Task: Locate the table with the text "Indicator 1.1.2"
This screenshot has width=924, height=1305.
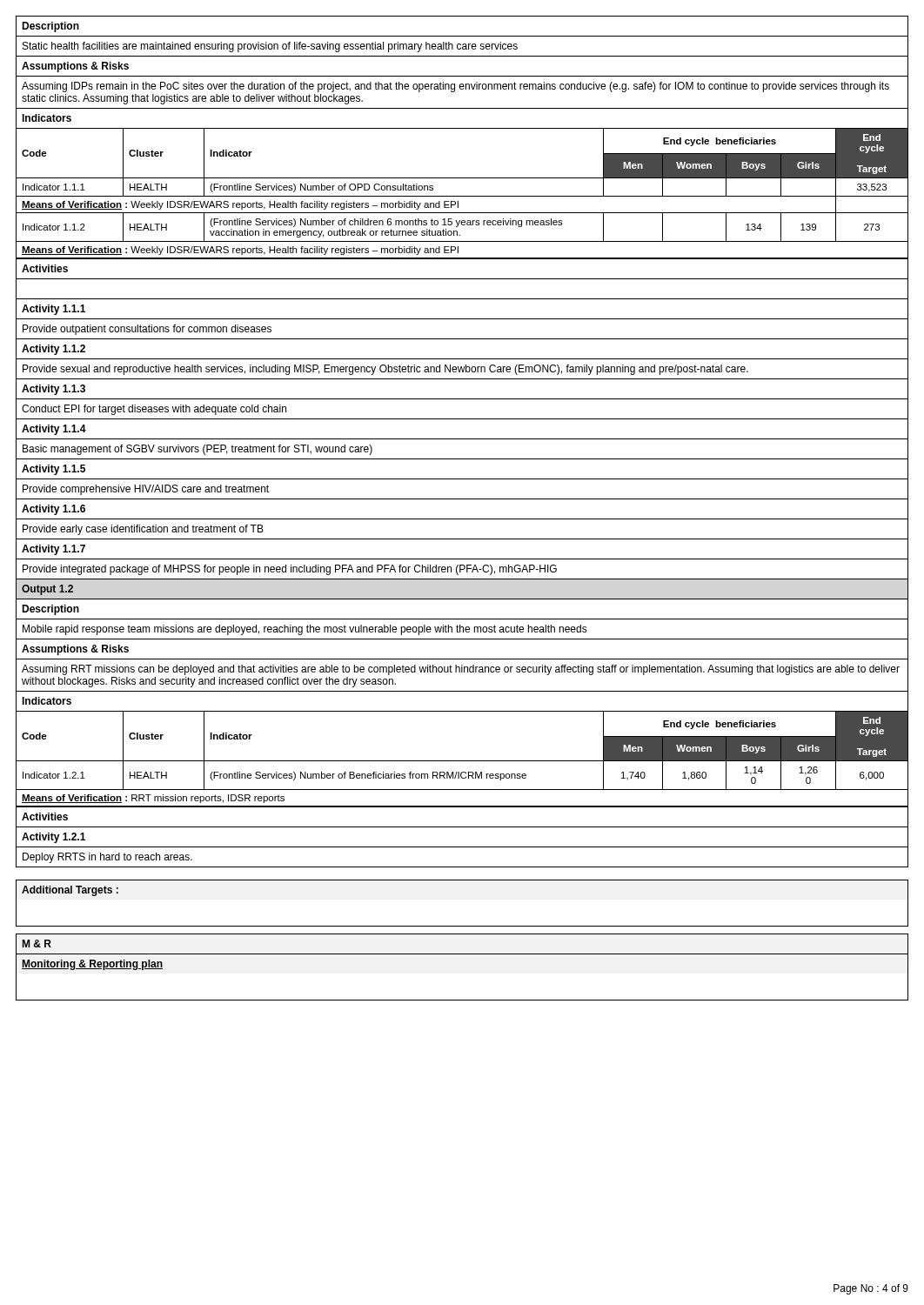Action: pos(462,193)
